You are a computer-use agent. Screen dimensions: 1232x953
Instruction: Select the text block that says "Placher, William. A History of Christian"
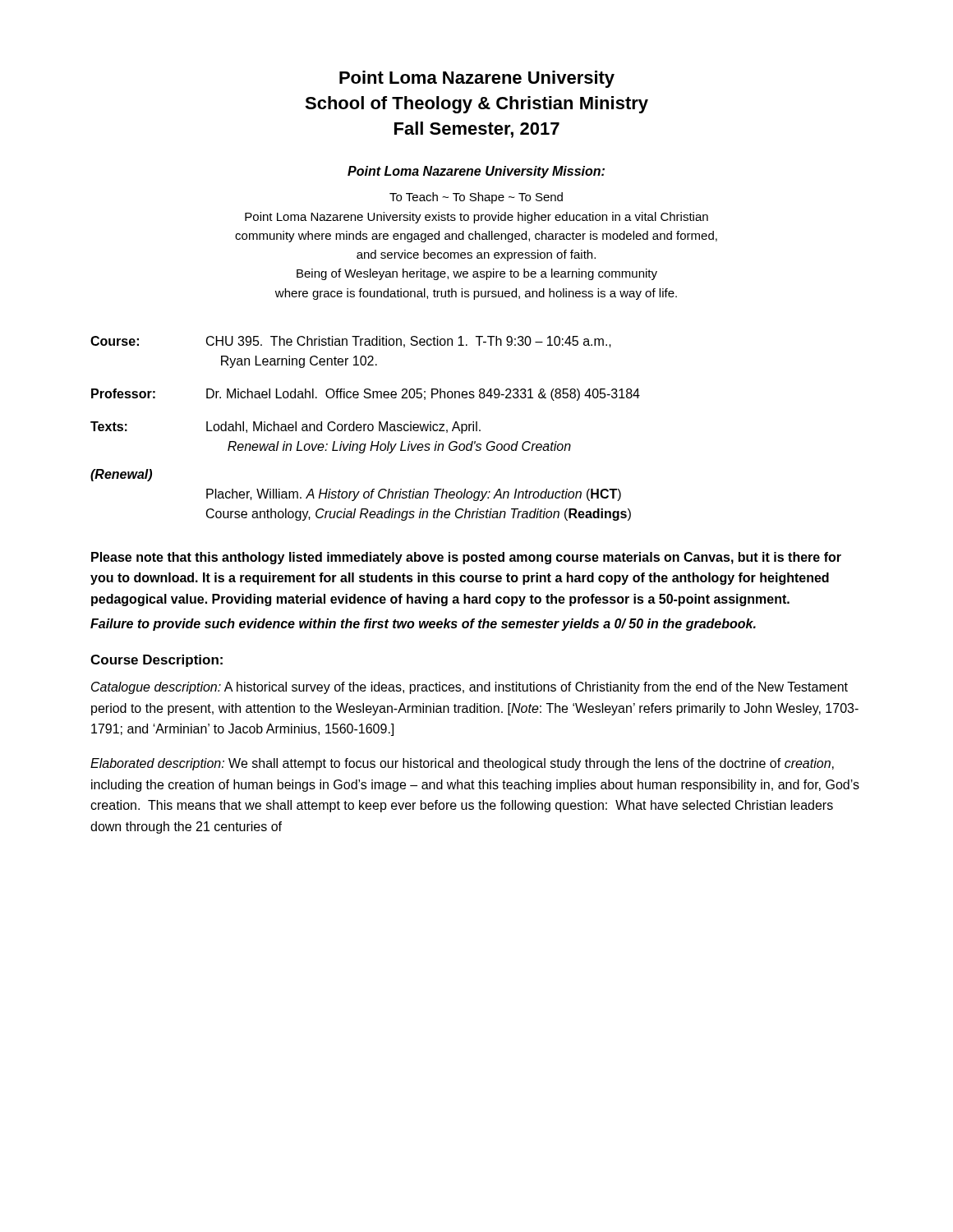[x=418, y=504]
